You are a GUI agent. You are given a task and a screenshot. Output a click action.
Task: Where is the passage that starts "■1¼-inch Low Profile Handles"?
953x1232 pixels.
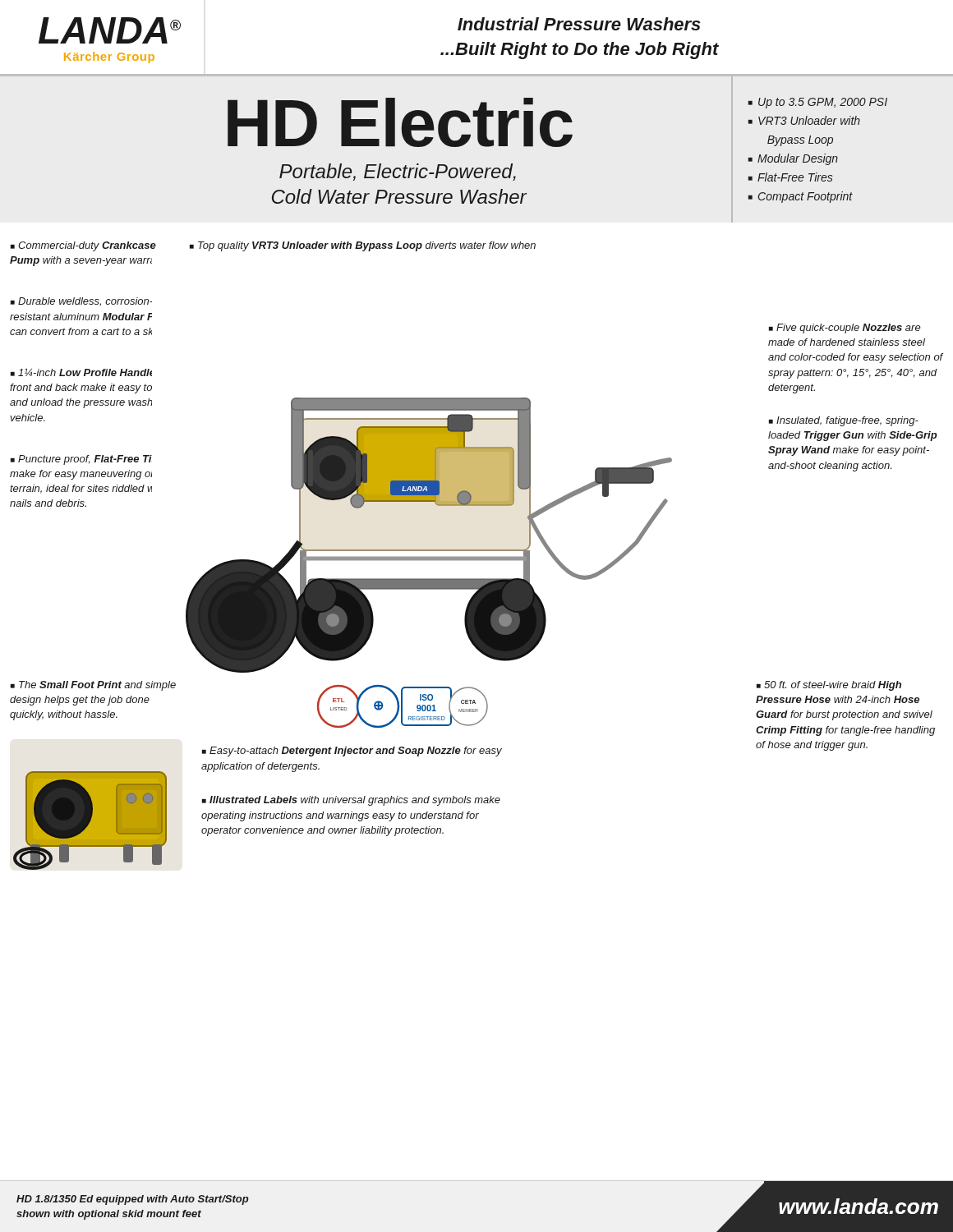[96, 395]
